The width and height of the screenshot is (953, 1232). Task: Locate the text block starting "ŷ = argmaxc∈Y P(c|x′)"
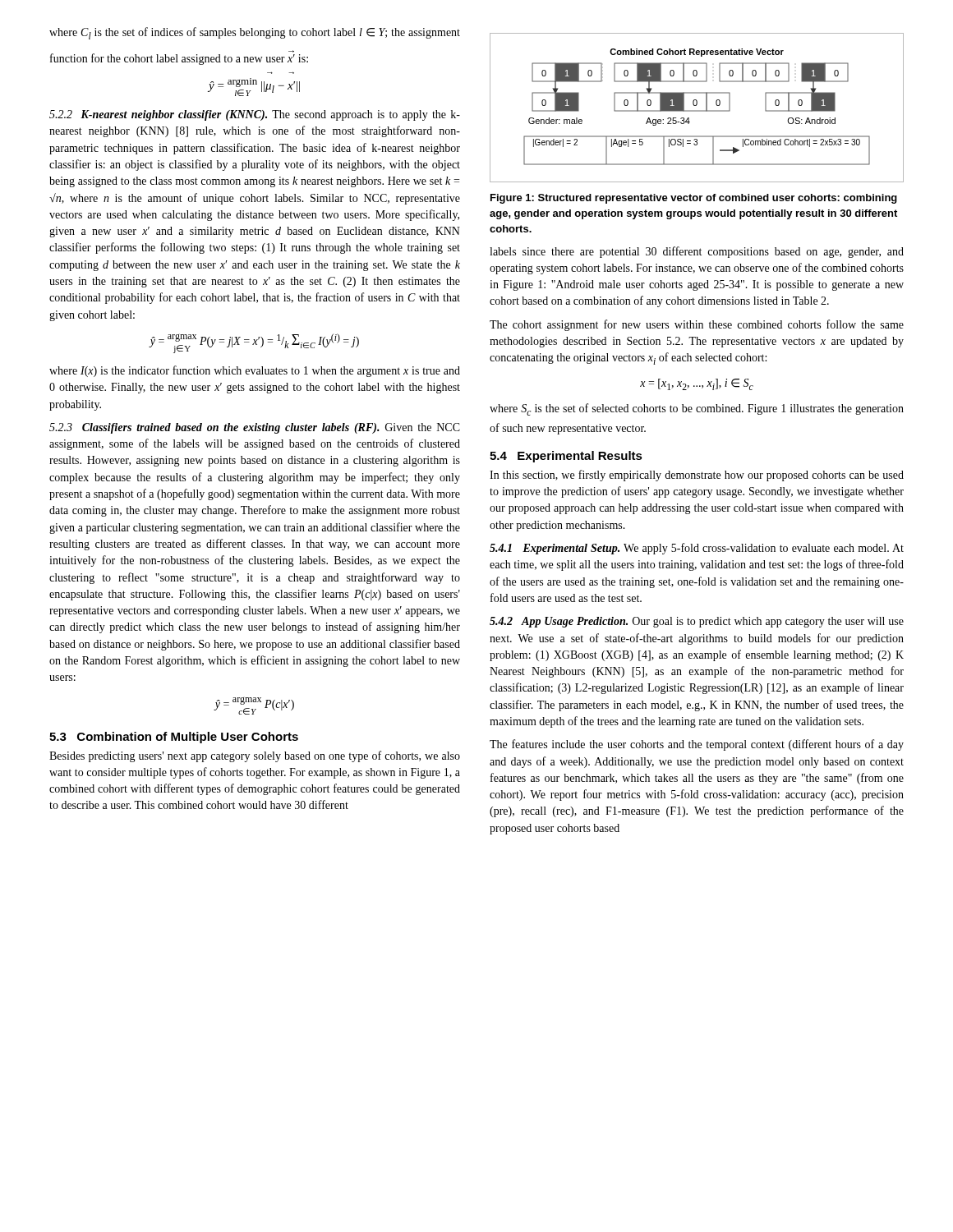[x=255, y=705]
